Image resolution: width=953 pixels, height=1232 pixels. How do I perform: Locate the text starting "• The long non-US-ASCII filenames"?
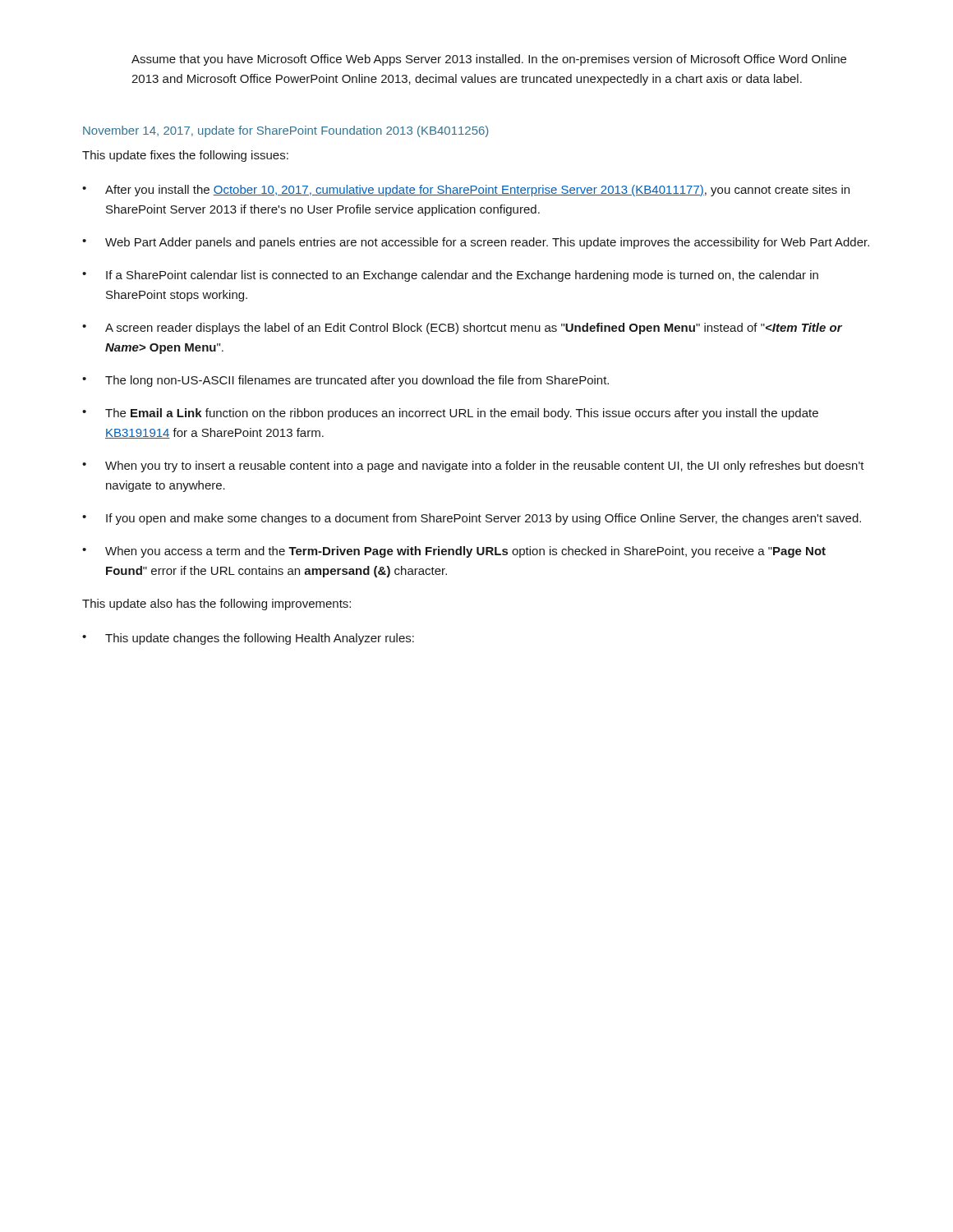tap(476, 380)
